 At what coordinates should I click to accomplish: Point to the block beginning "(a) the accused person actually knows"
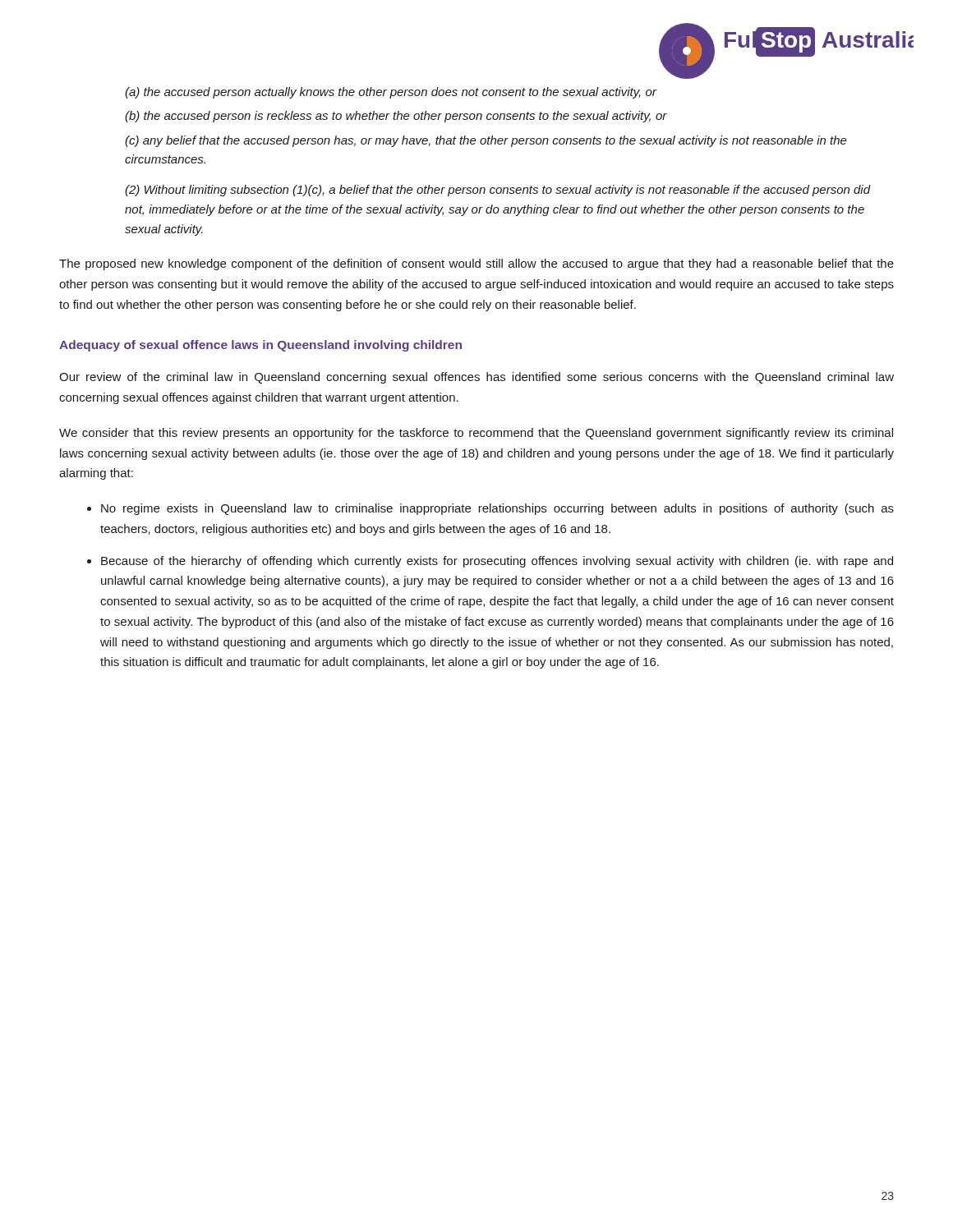391,92
